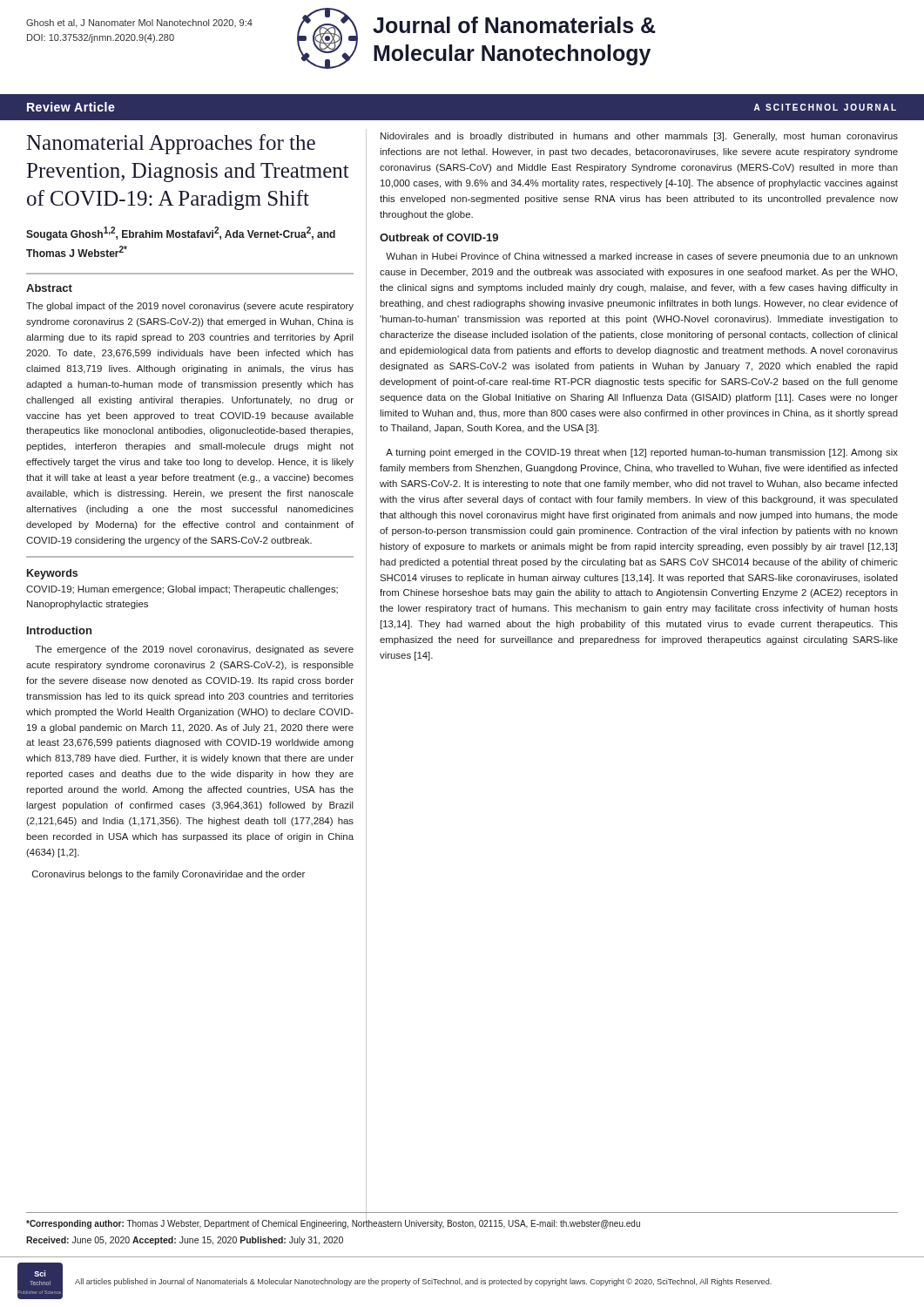Click on the region starting "Corresponding author: Thomas J Webster,"
This screenshot has height=1307, width=924.
point(462,1224)
